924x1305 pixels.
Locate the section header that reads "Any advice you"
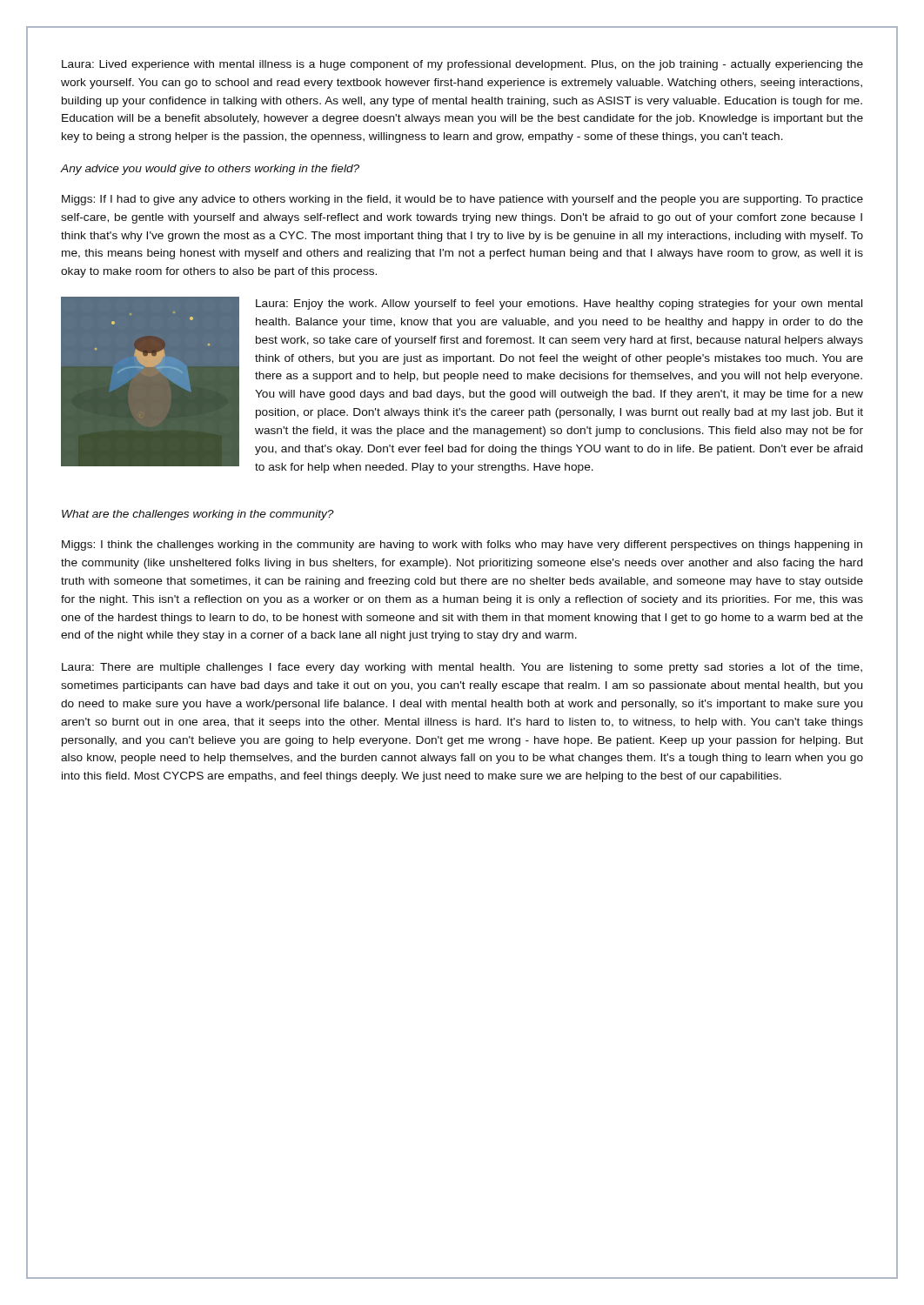click(x=210, y=168)
